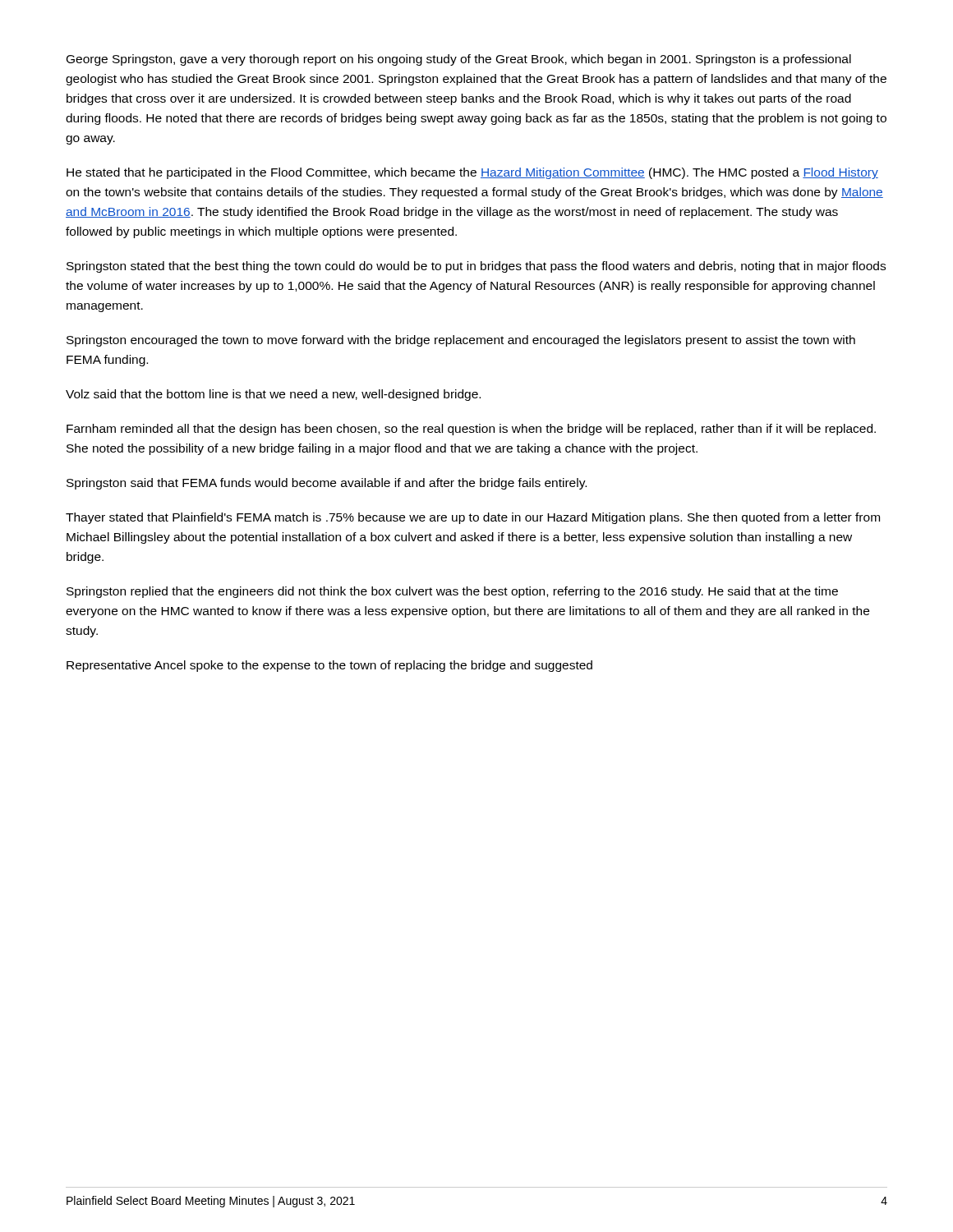Click on the element starting "Representative Ancel spoke to the expense to the"
Viewport: 953px width, 1232px height.
click(329, 665)
